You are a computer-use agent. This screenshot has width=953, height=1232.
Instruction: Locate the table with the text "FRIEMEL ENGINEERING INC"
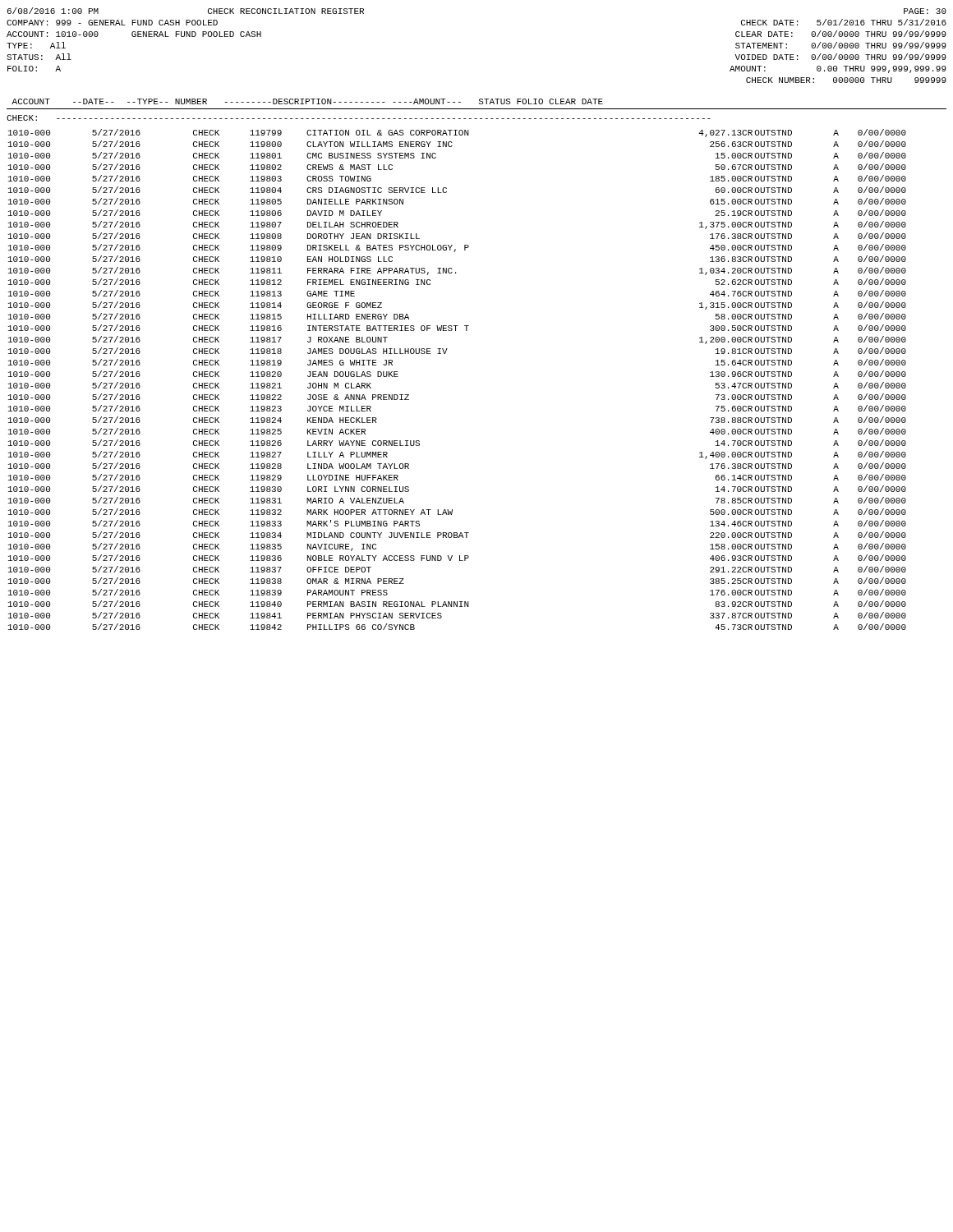click(476, 380)
